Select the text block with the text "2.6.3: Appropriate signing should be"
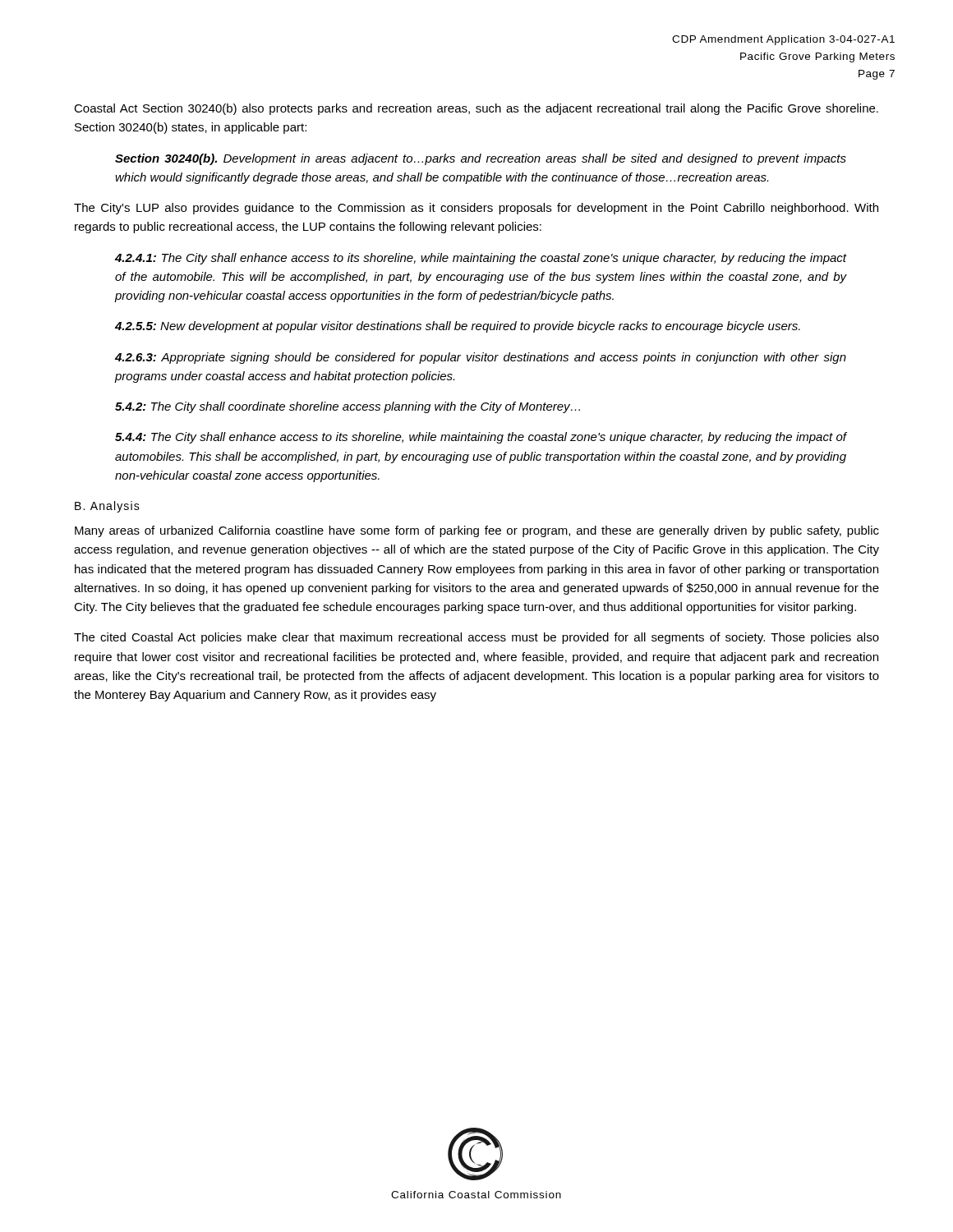 coord(481,366)
